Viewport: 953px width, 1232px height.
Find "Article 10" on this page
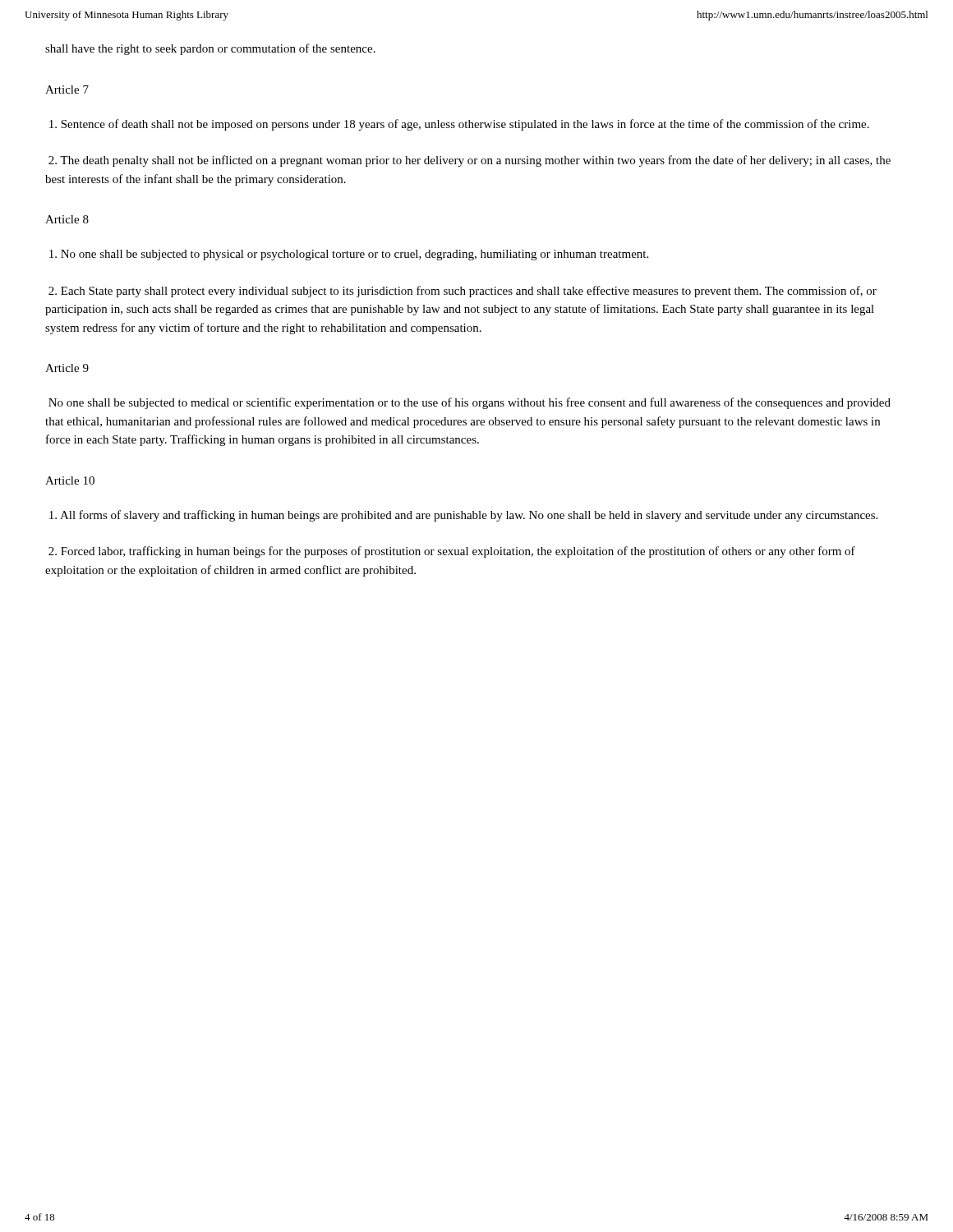[x=70, y=480]
